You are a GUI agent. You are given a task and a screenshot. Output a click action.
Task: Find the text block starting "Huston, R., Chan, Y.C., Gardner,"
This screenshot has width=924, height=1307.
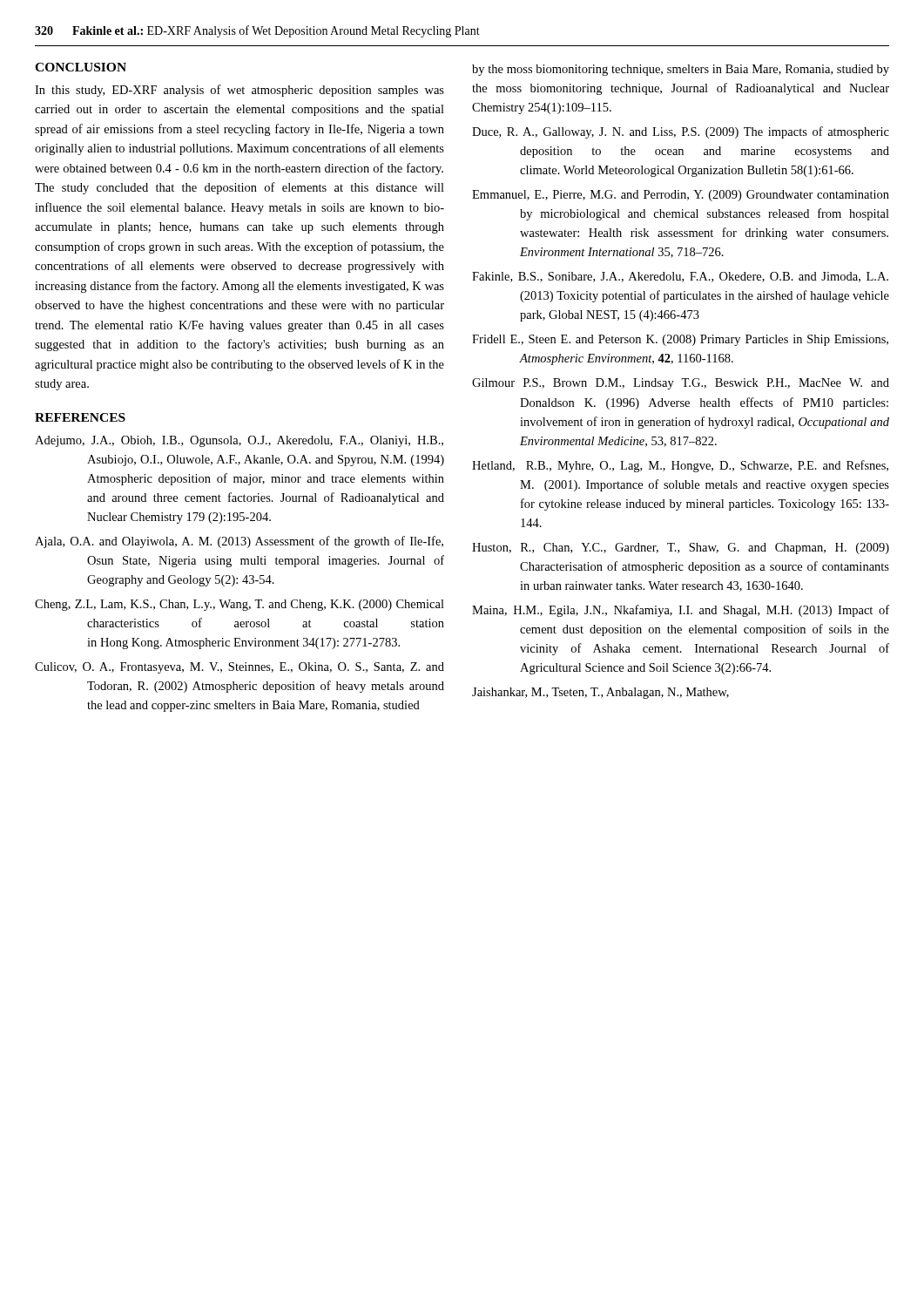click(x=681, y=566)
